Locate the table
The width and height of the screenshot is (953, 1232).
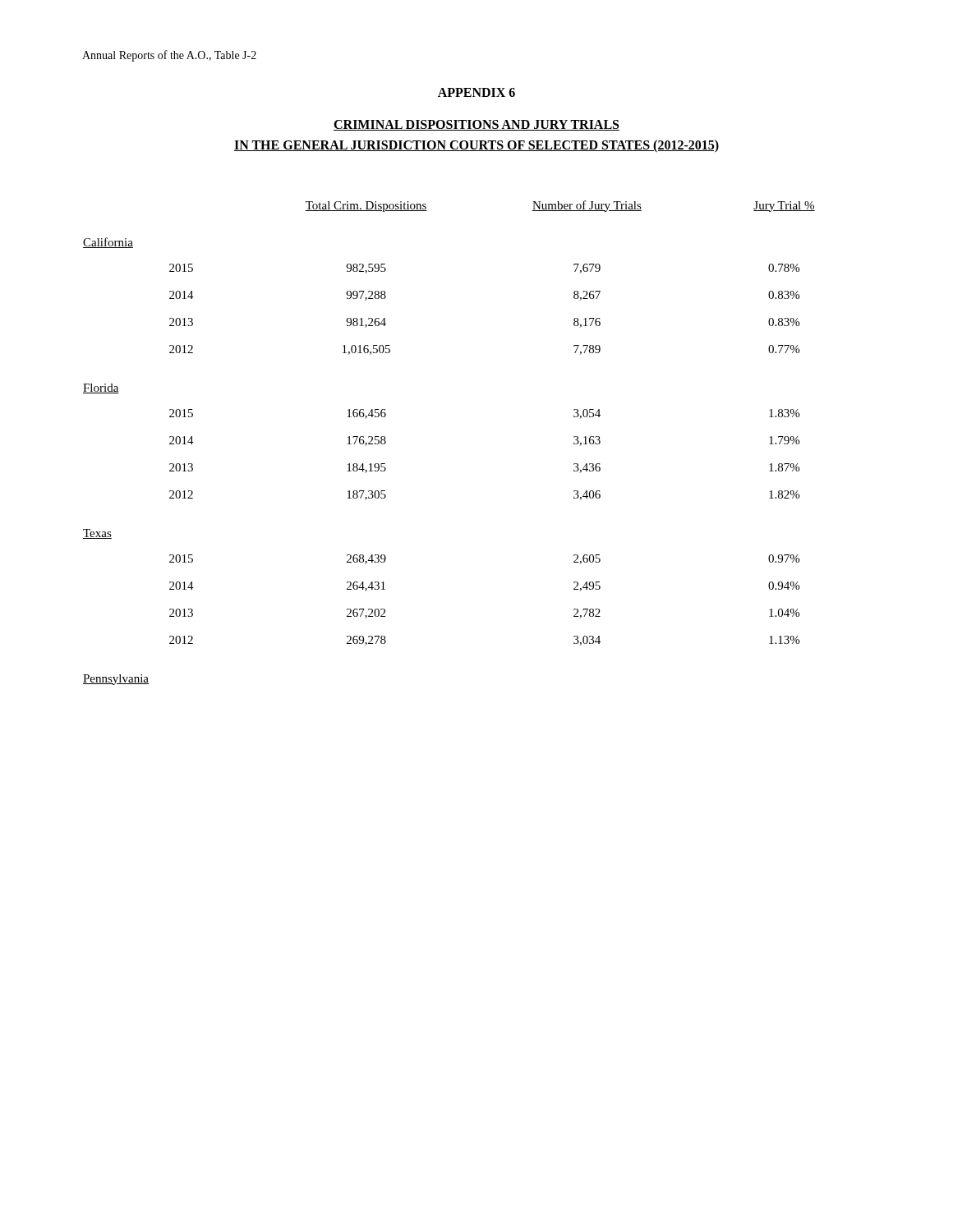476,441
